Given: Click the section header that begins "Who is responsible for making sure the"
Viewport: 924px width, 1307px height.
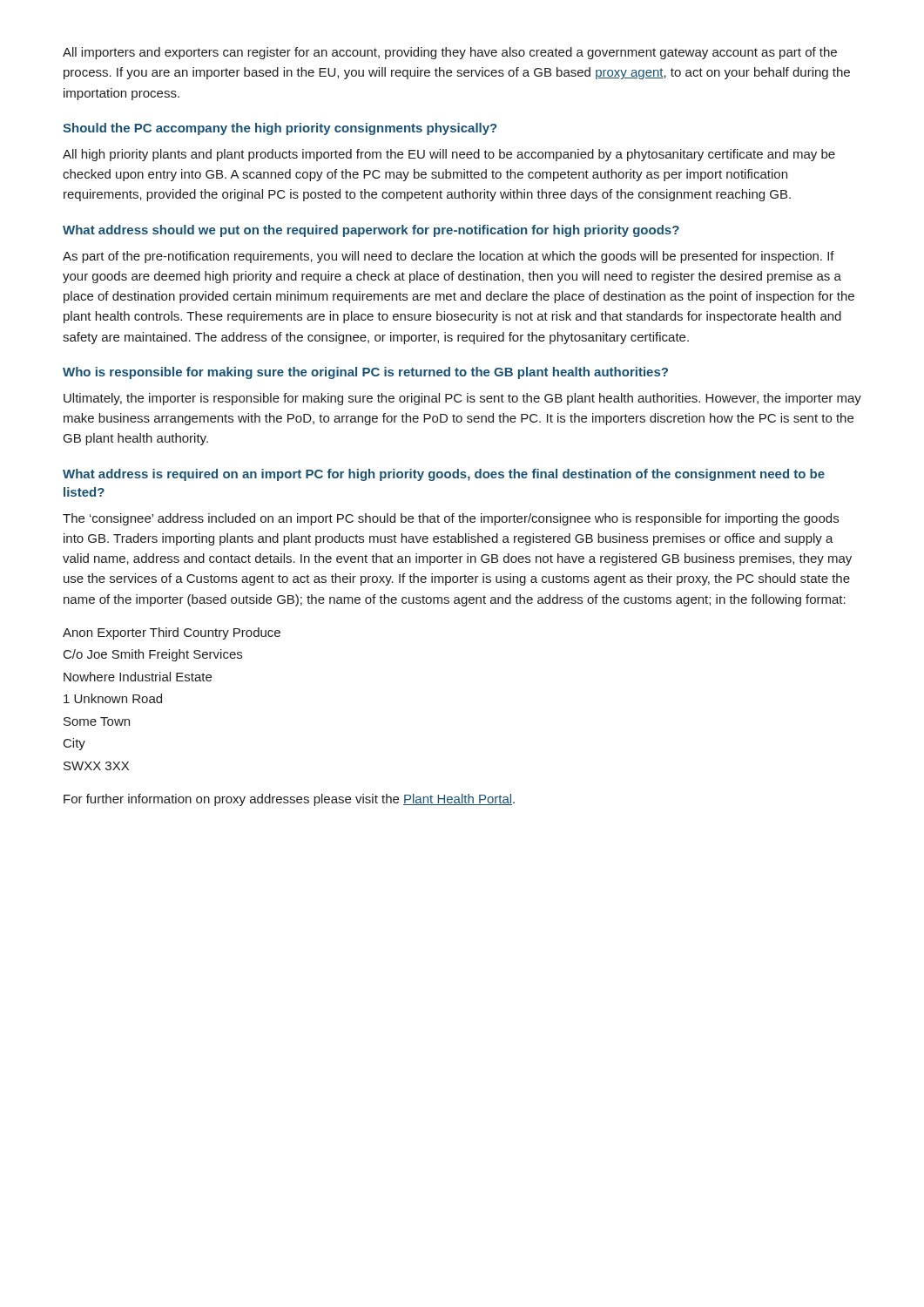Looking at the screenshot, I should click(366, 371).
